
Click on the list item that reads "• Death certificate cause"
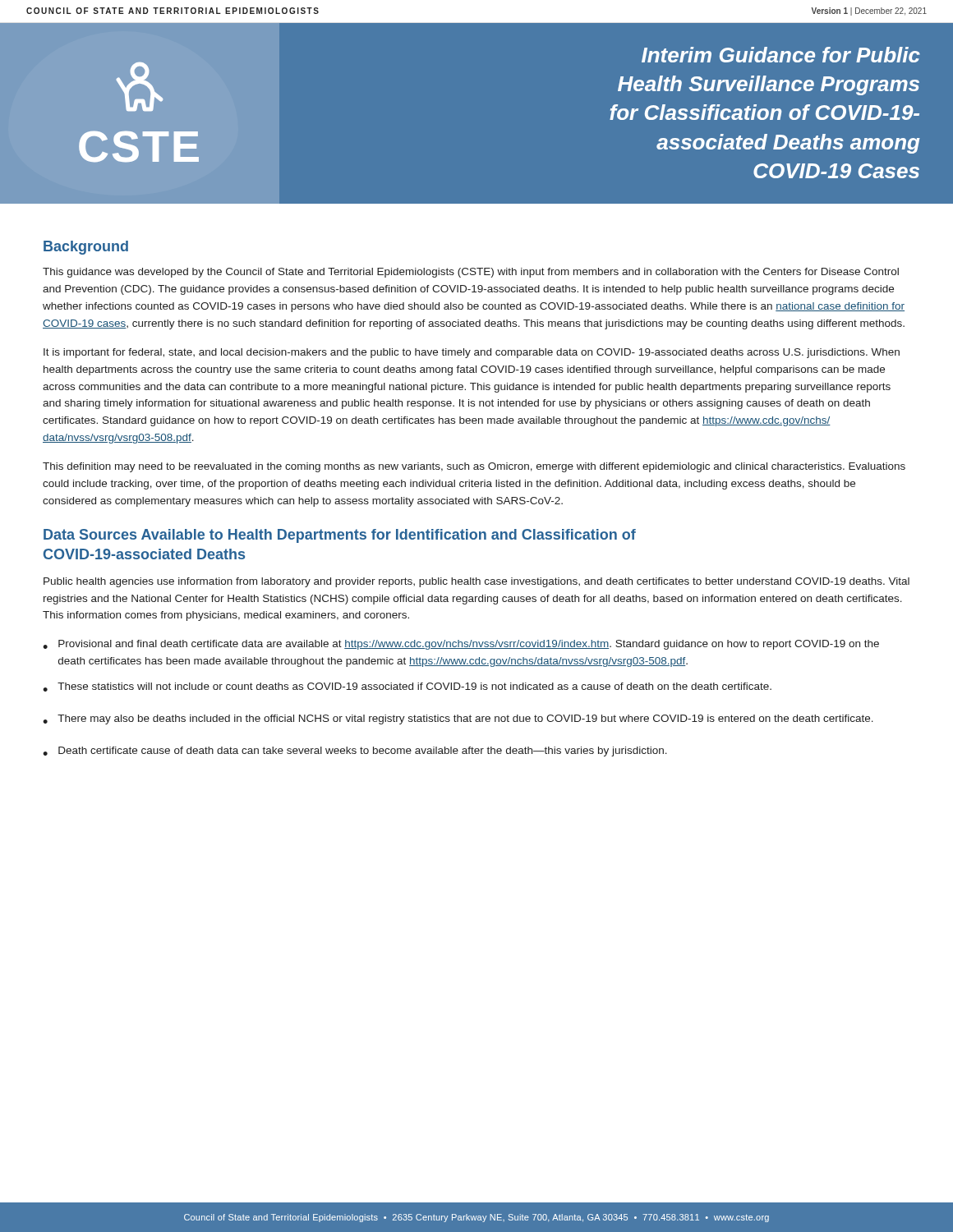tap(355, 754)
